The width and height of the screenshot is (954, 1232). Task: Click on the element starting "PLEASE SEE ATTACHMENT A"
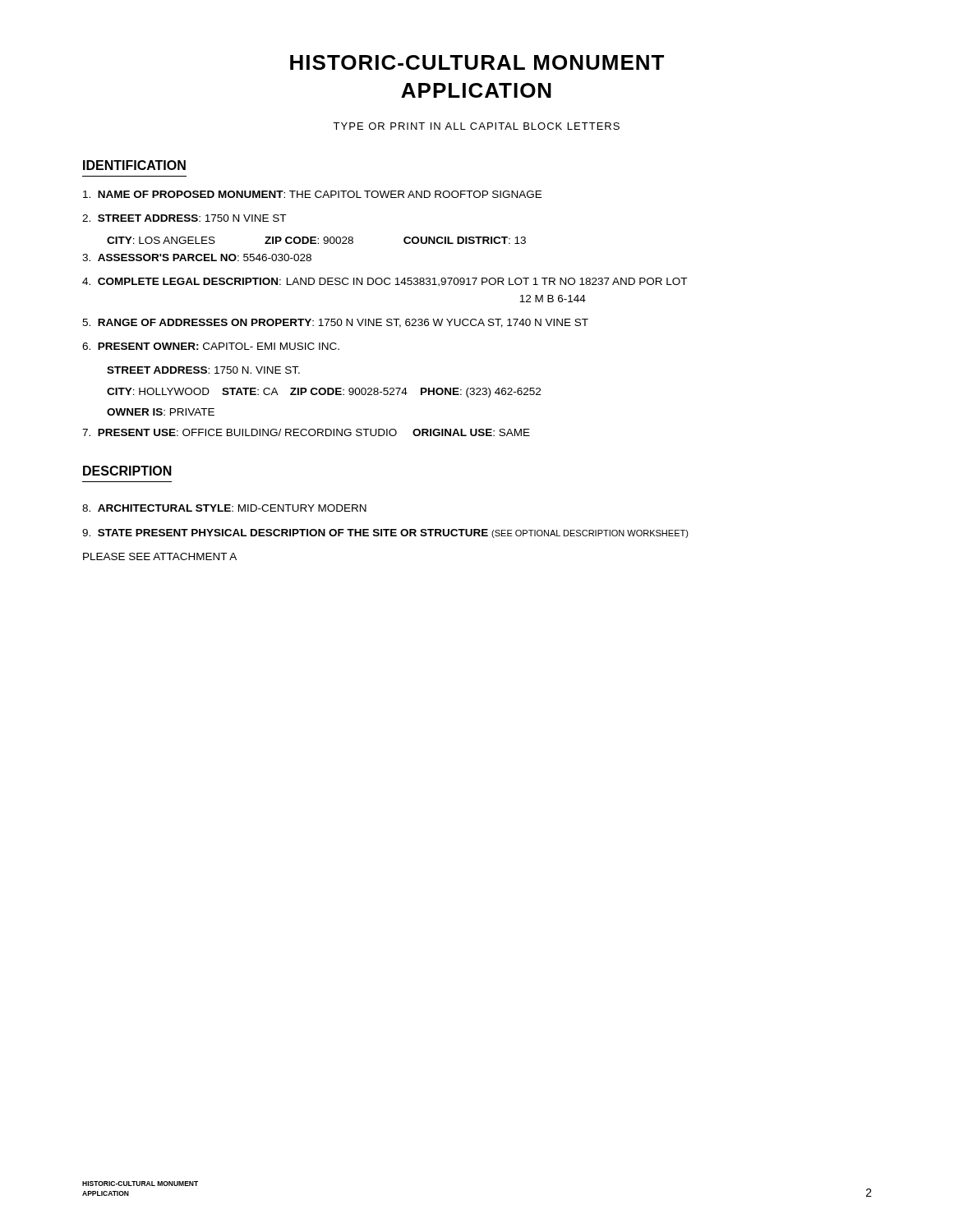click(x=160, y=556)
